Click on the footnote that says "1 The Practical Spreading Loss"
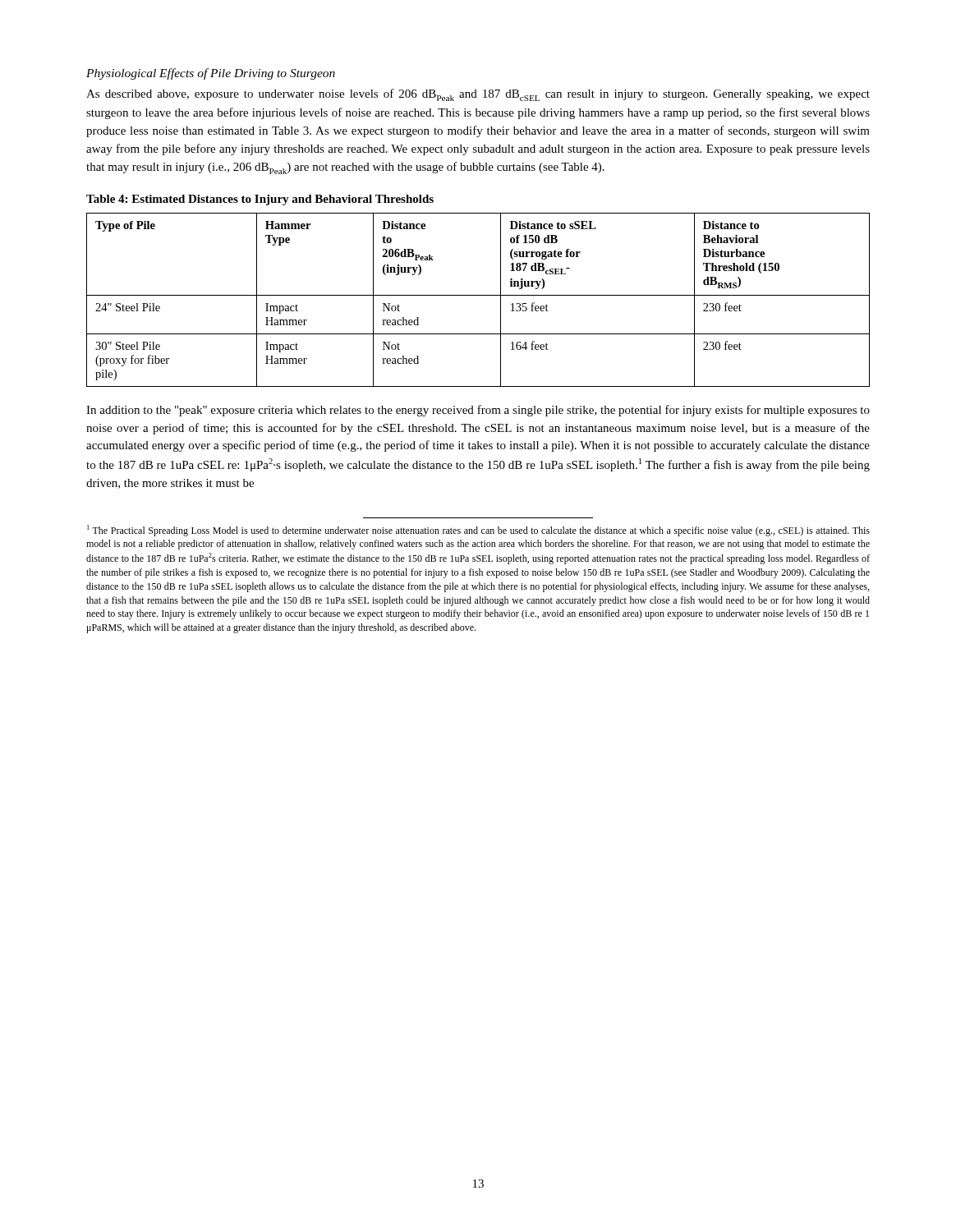 [478, 578]
